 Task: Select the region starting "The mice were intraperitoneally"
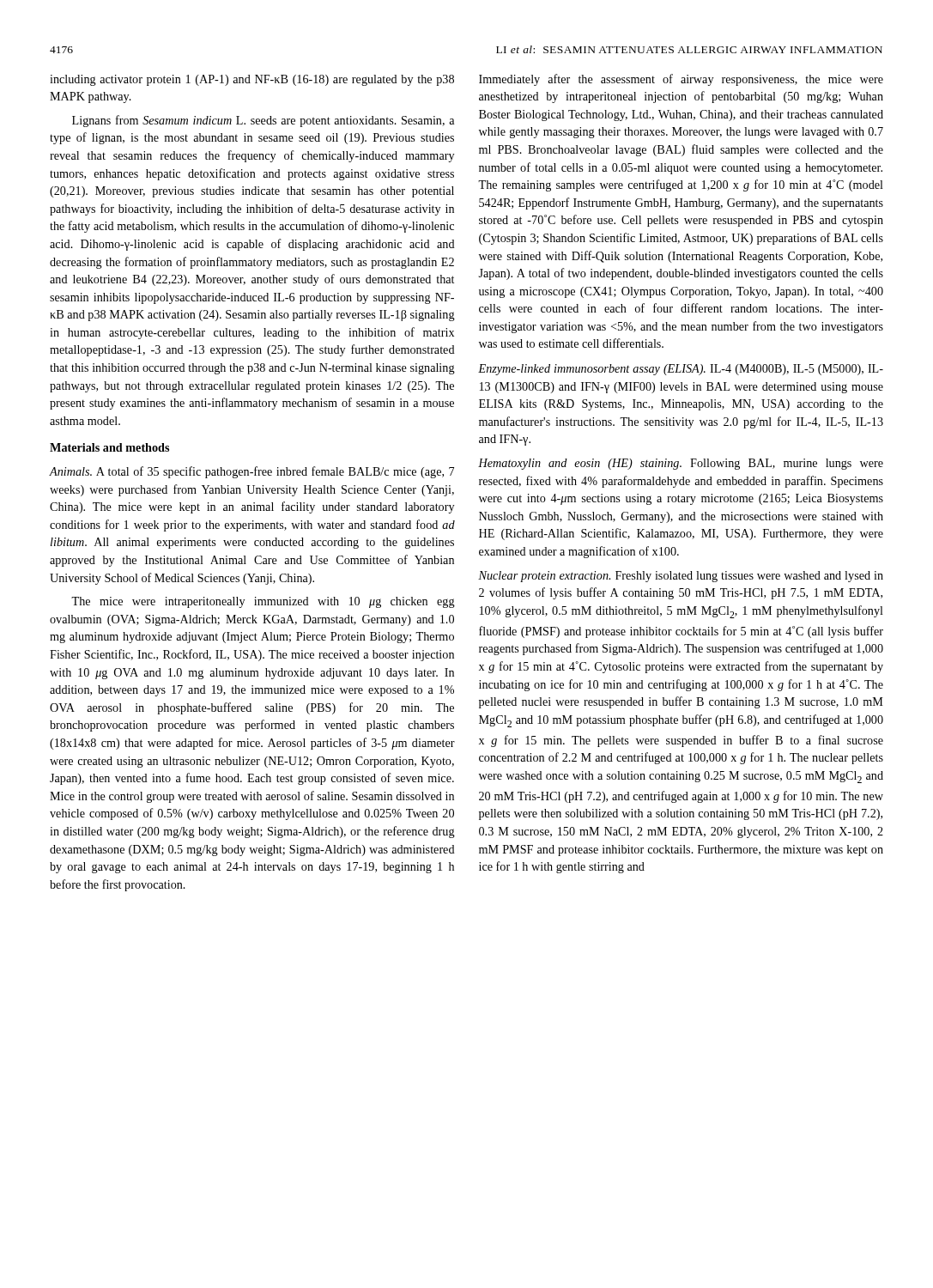click(x=252, y=743)
